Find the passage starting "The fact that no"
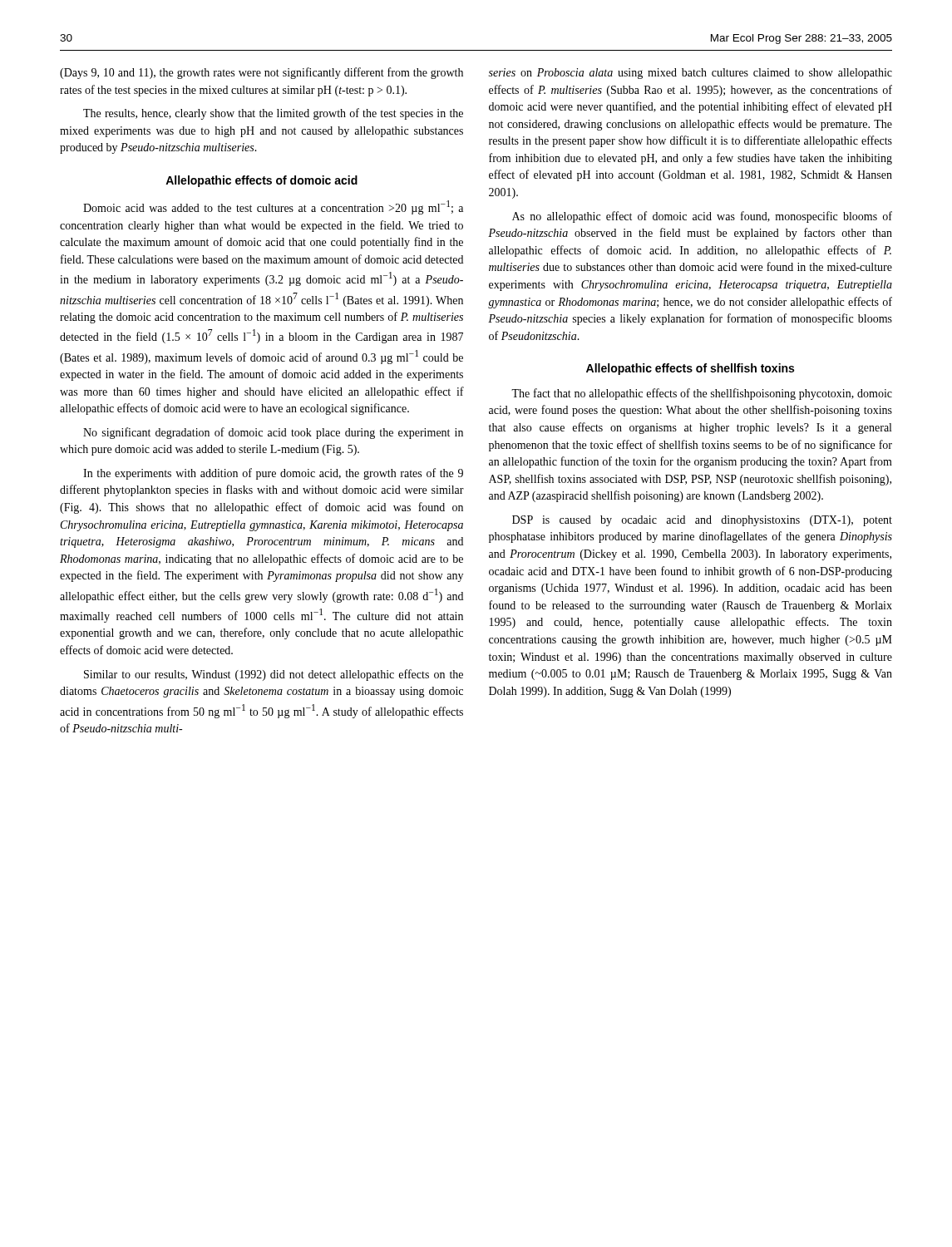 point(690,543)
